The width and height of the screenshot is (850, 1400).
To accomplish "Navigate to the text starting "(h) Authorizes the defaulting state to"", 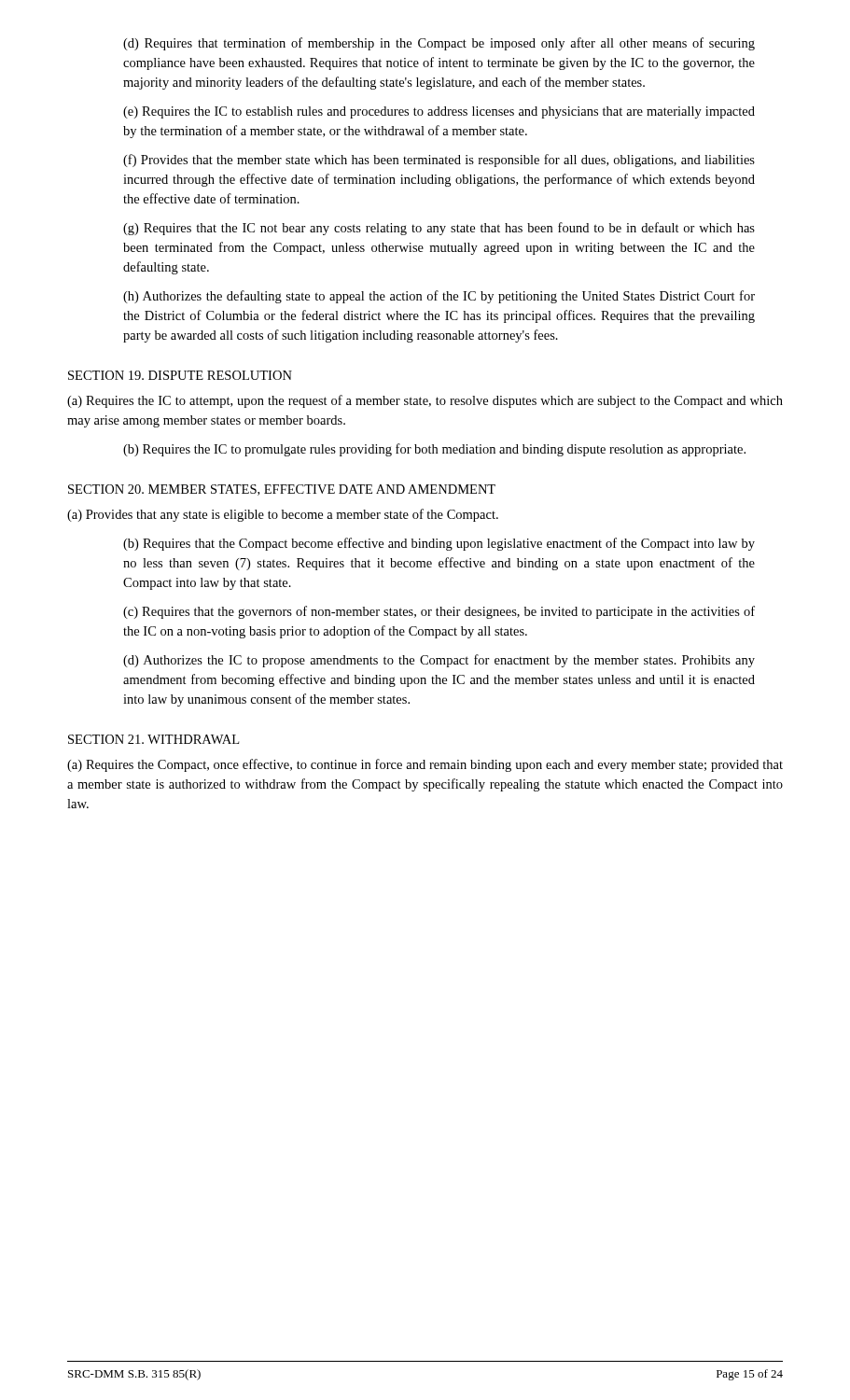I will [x=439, y=316].
